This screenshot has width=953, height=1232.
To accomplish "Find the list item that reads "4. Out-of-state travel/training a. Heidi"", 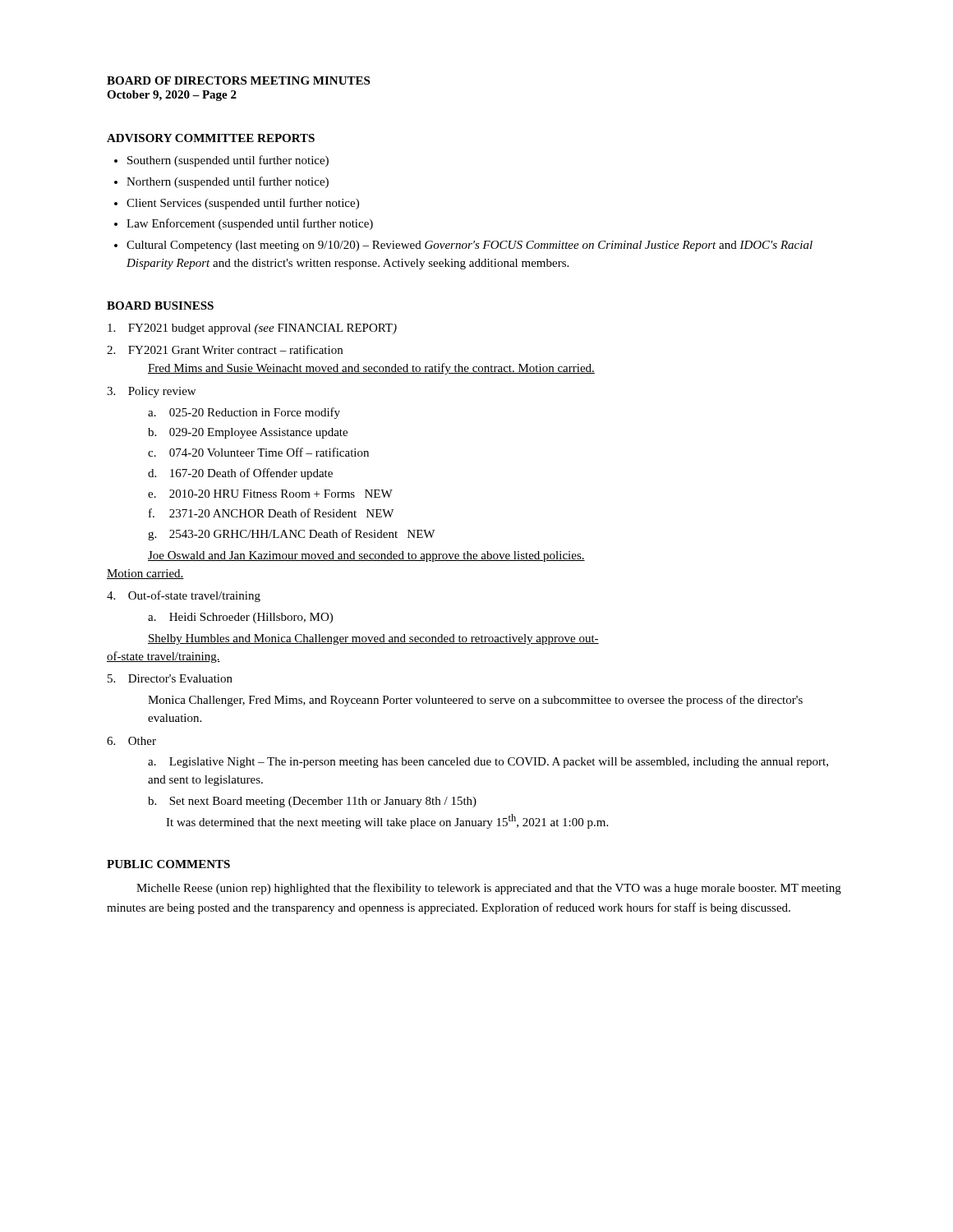I will (x=476, y=626).
